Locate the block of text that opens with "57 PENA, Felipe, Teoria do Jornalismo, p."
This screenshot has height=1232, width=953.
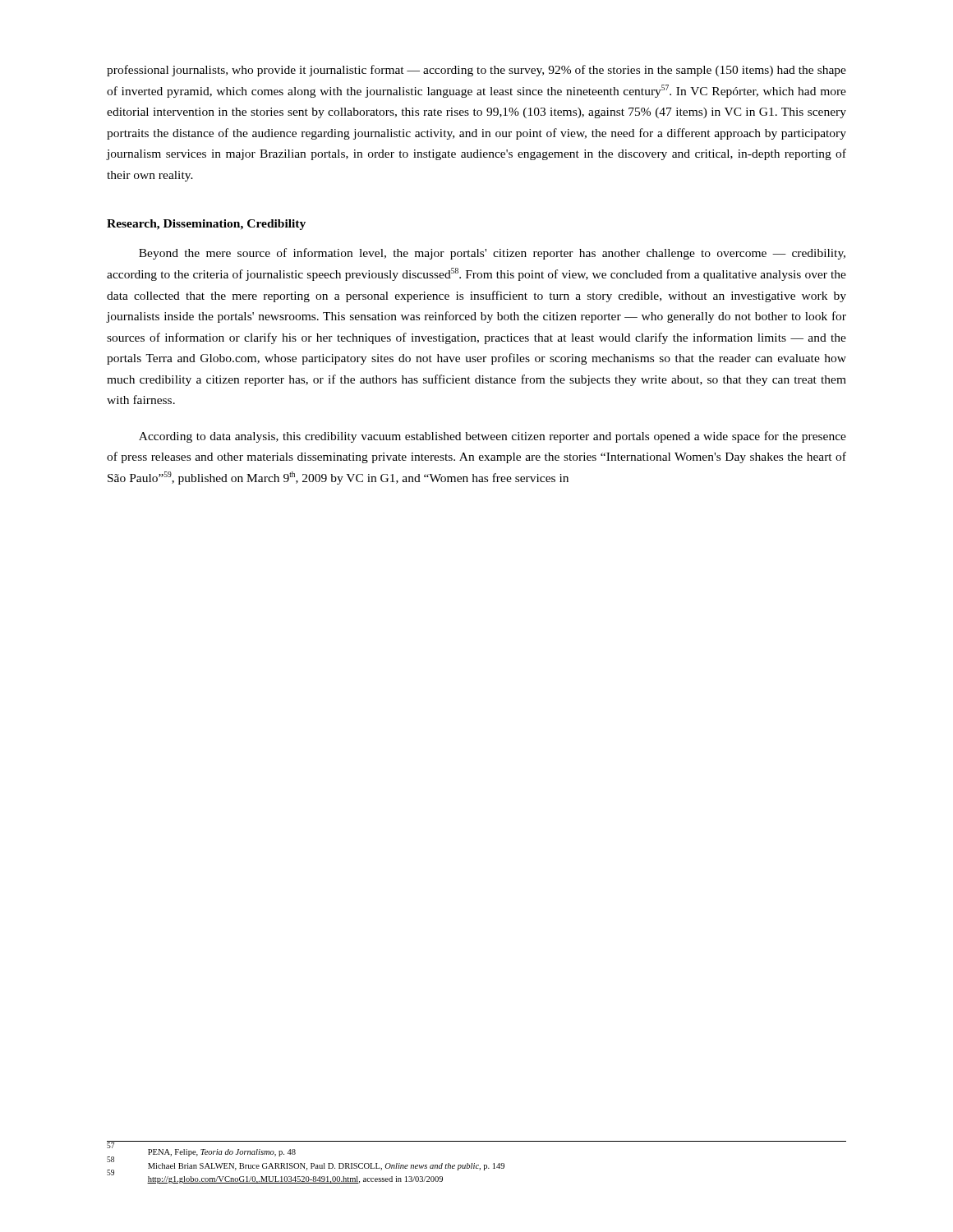click(201, 1152)
